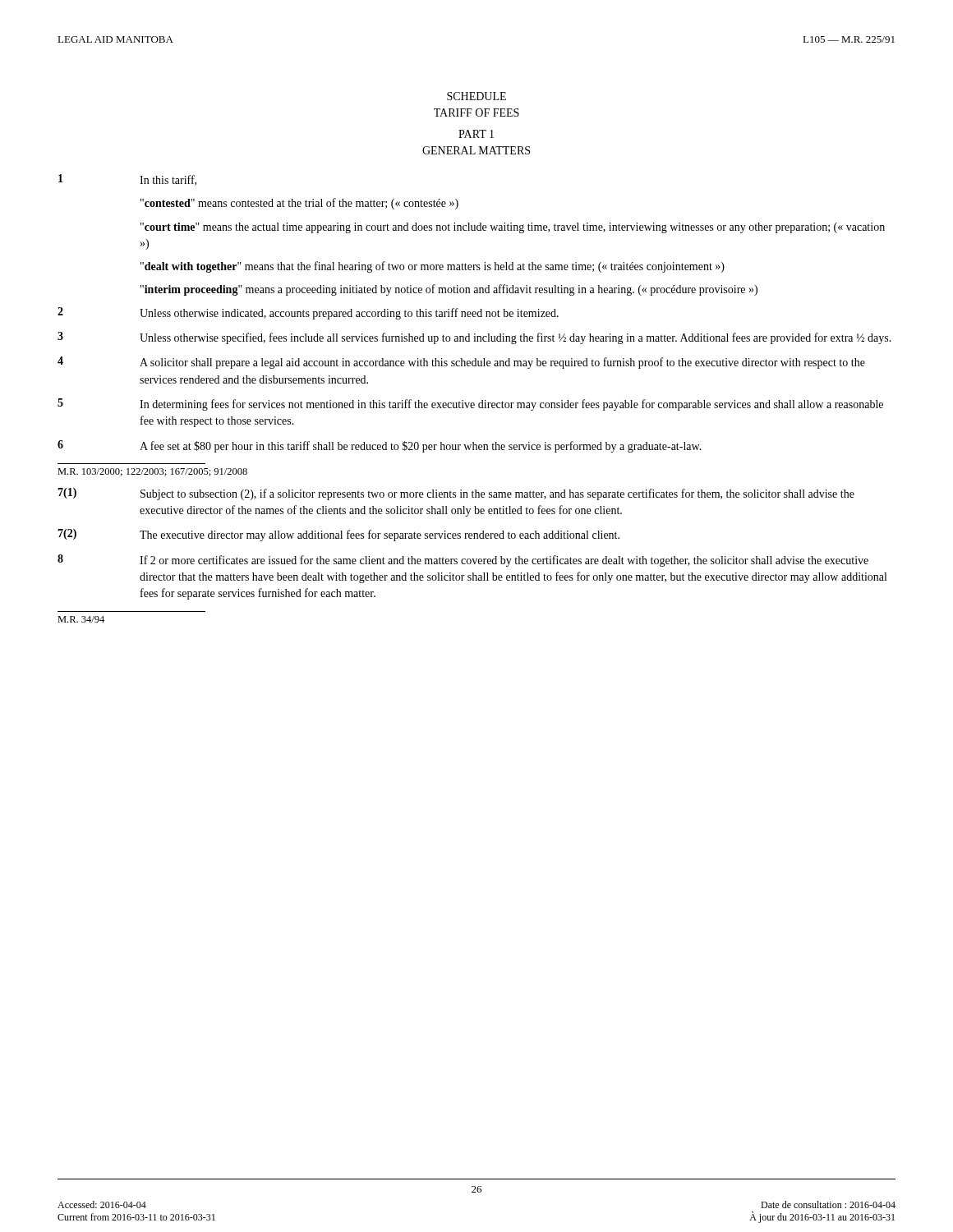Navigate to the region starting "8 If 2 or more certificates are"
This screenshot has height=1232, width=953.
476,578
